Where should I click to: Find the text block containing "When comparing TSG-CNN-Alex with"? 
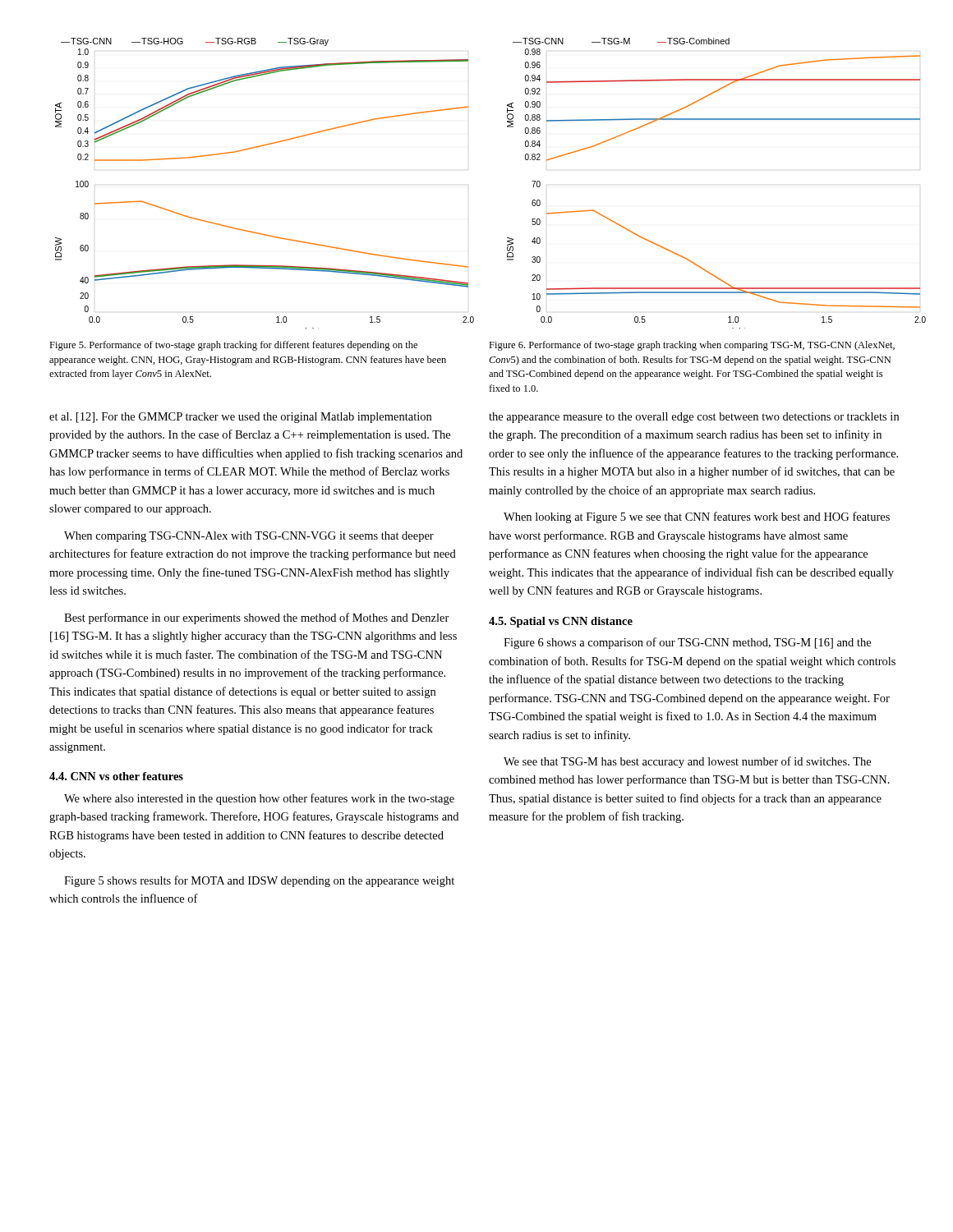(x=257, y=641)
